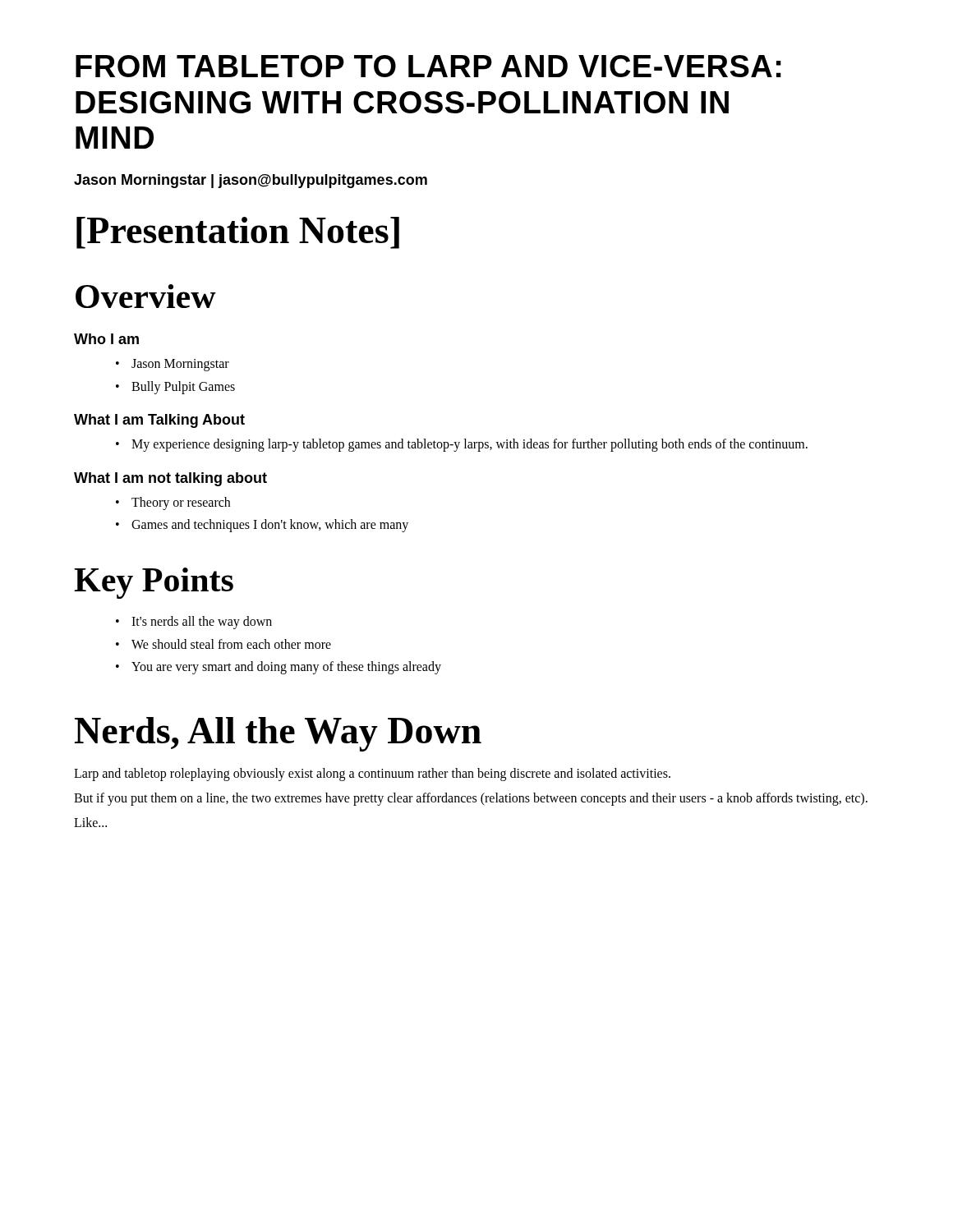Screen dimensions: 1232x953
Task: Click on the element starting "But if you put"
Action: pyautogui.click(x=476, y=798)
